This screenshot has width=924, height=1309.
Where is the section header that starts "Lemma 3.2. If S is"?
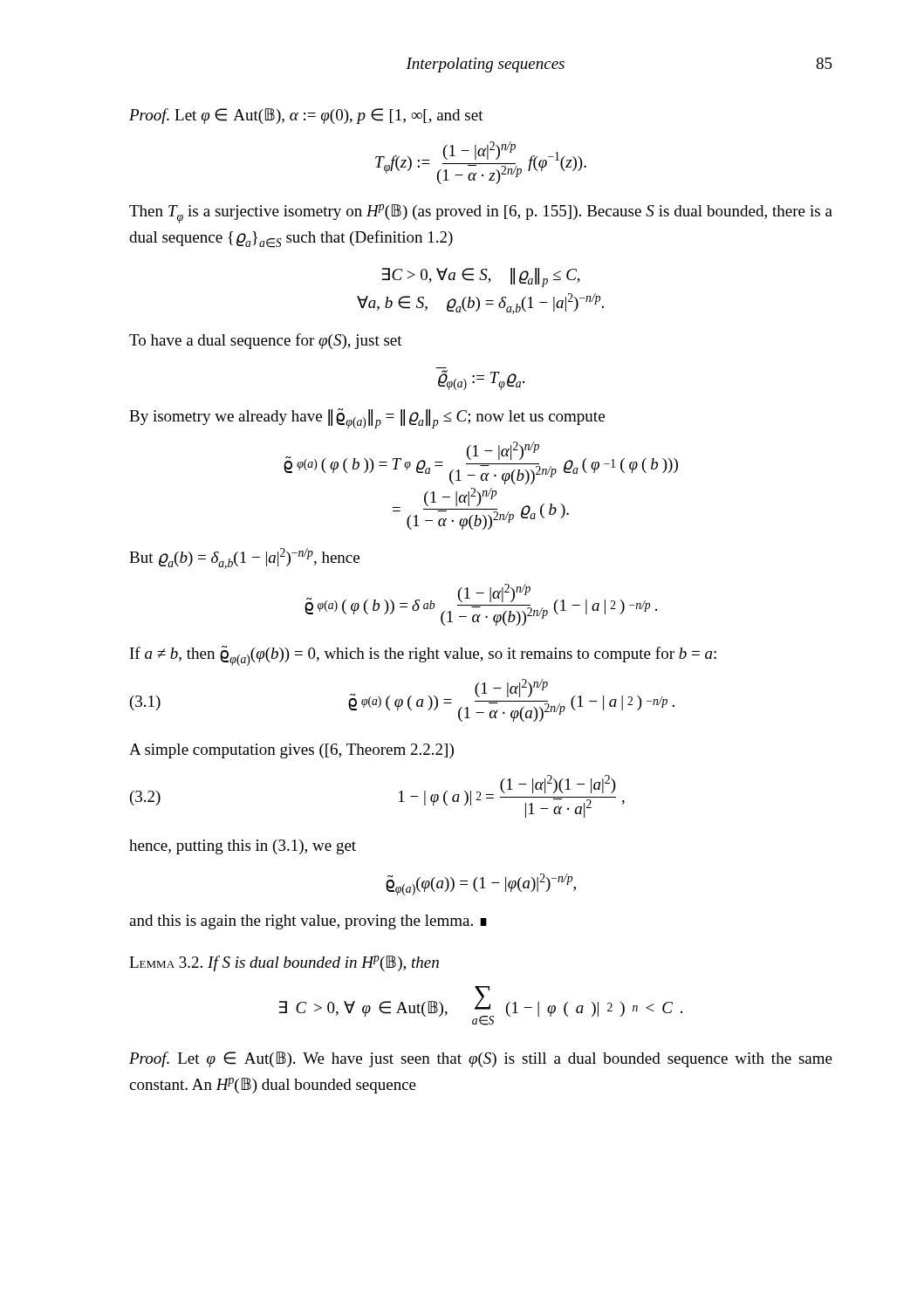pos(284,961)
